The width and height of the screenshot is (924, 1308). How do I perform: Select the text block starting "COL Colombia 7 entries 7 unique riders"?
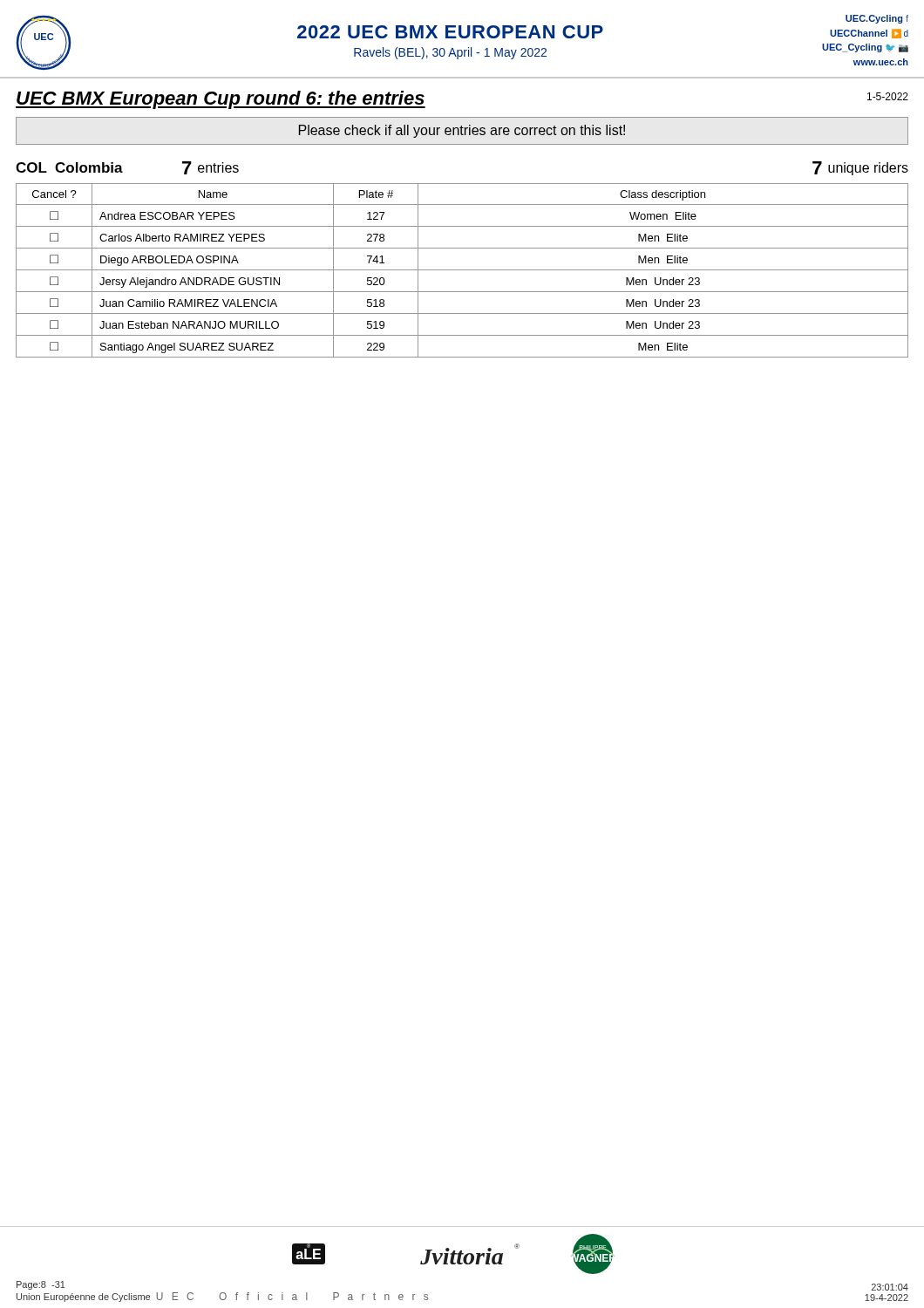click(x=68, y=168)
